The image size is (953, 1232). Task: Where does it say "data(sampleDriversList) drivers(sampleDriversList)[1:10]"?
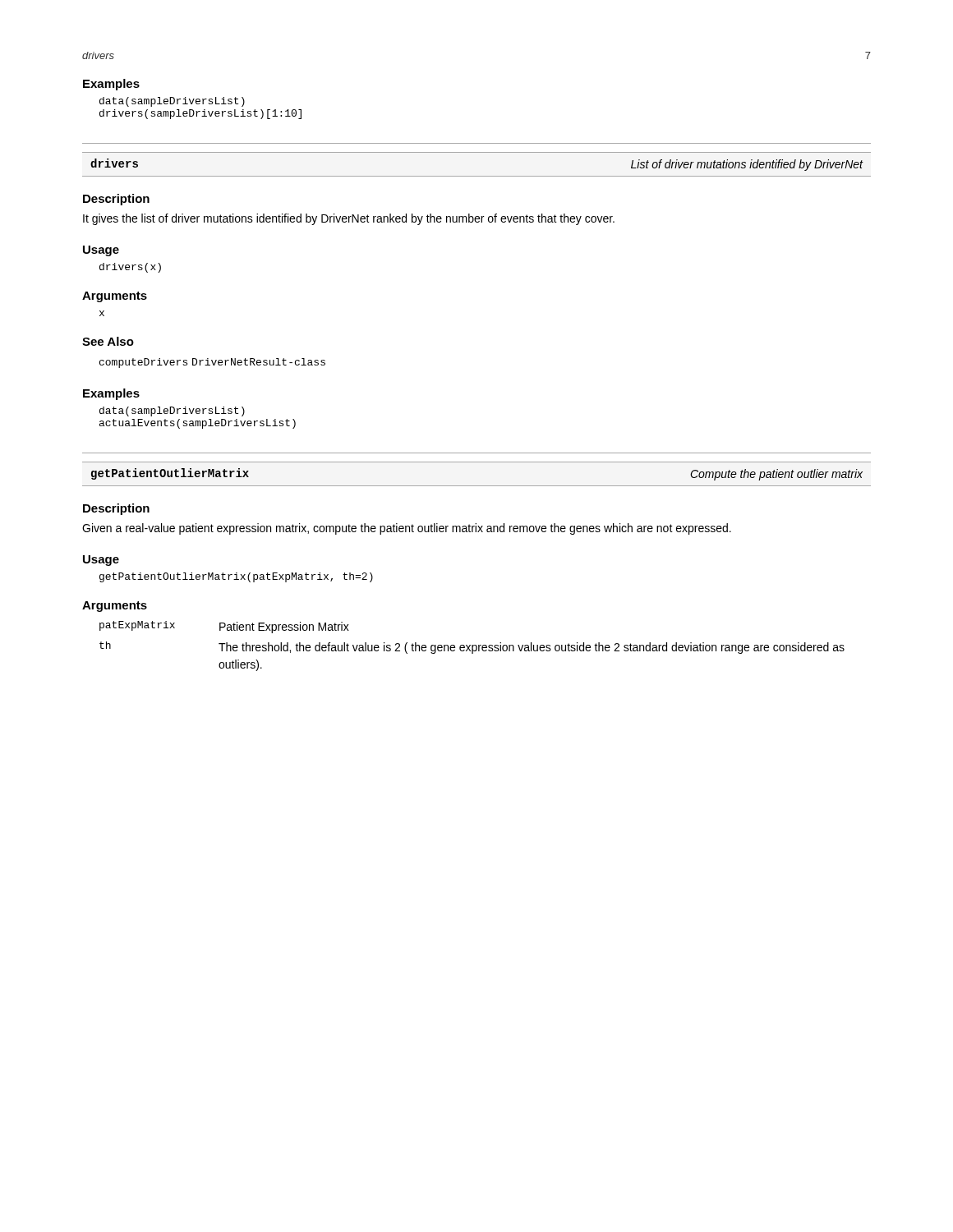click(x=201, y=108)
